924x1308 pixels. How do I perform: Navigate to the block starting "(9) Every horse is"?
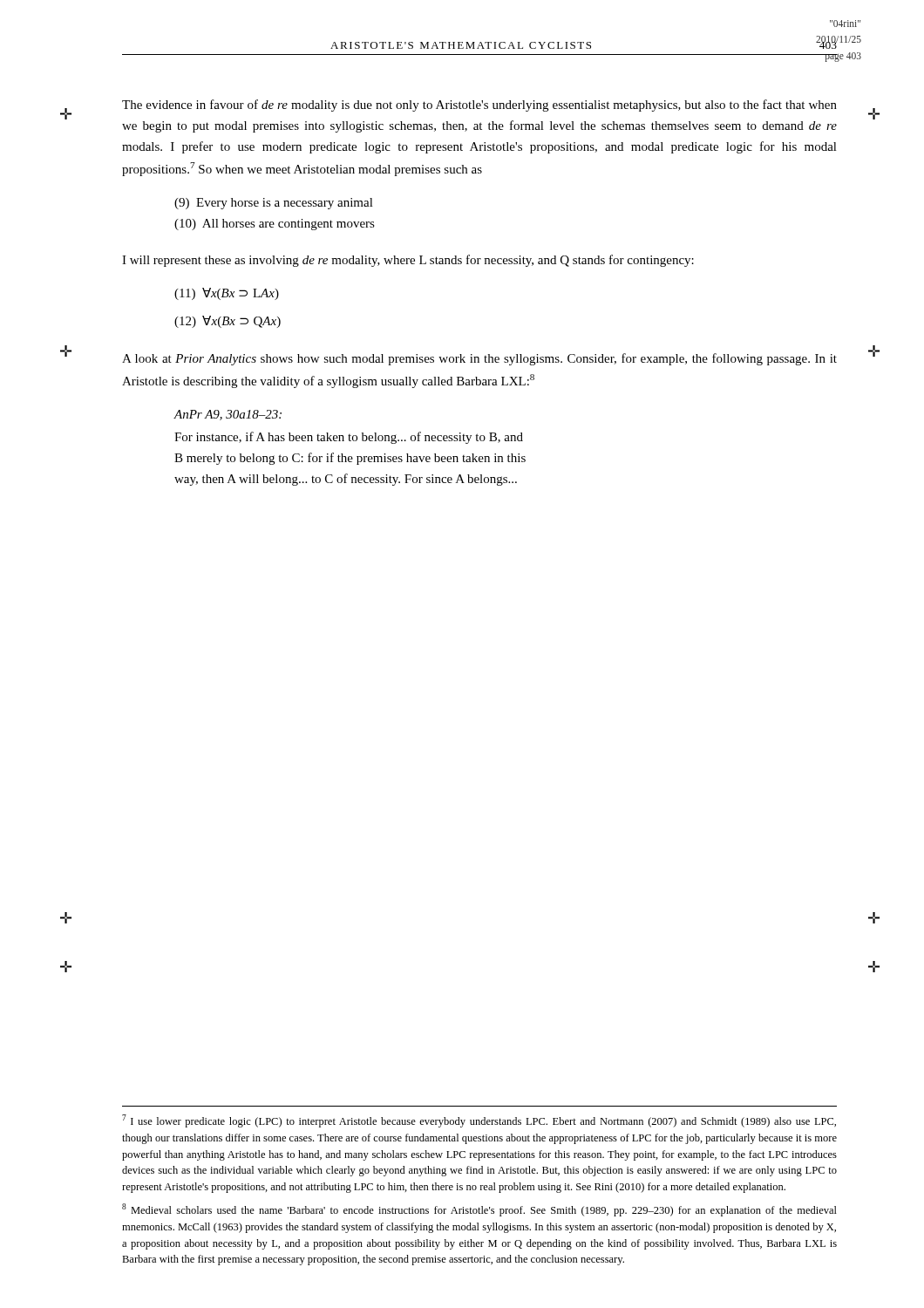point(274,202)
